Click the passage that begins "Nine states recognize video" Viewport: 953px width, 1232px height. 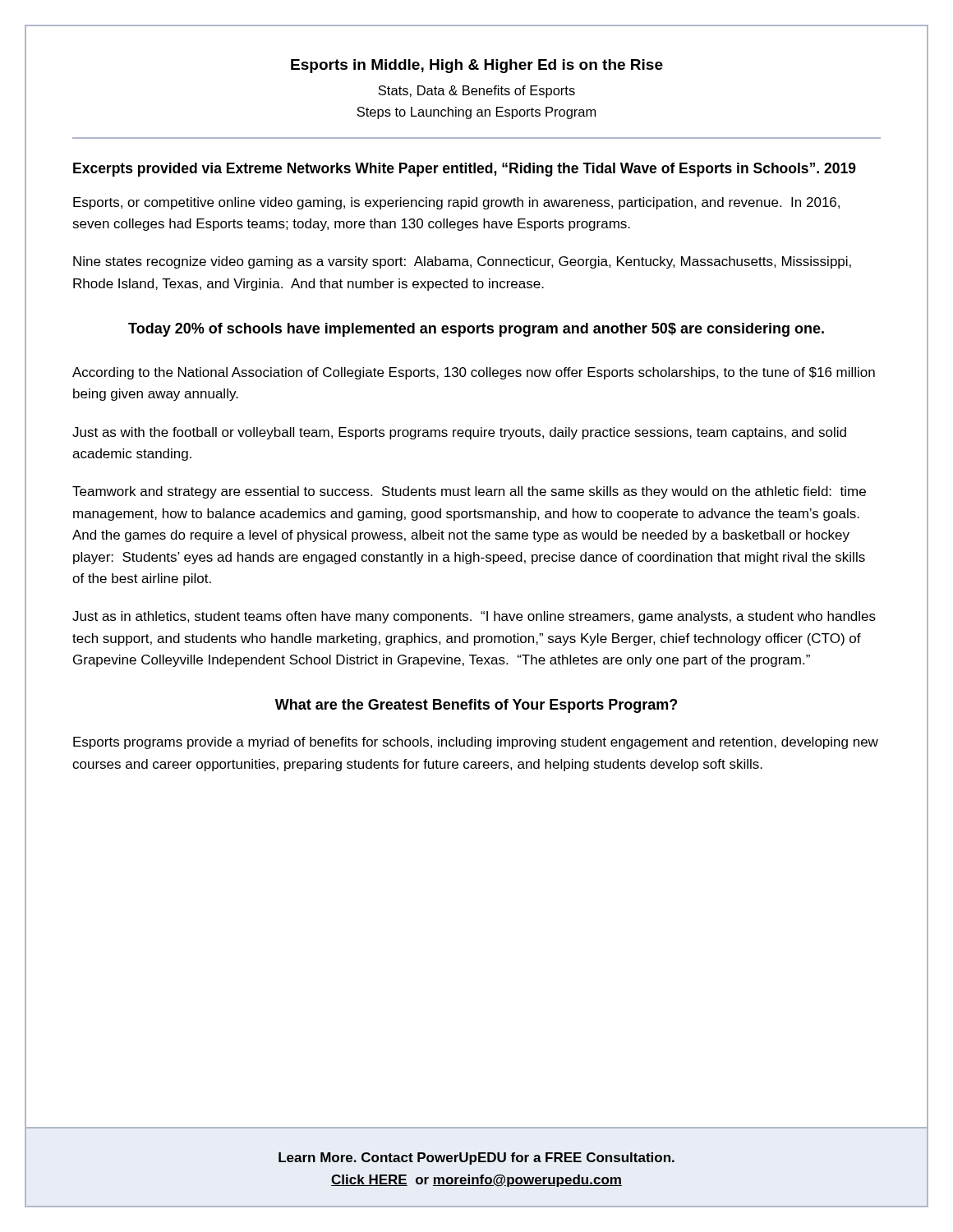tap(462, 273)
